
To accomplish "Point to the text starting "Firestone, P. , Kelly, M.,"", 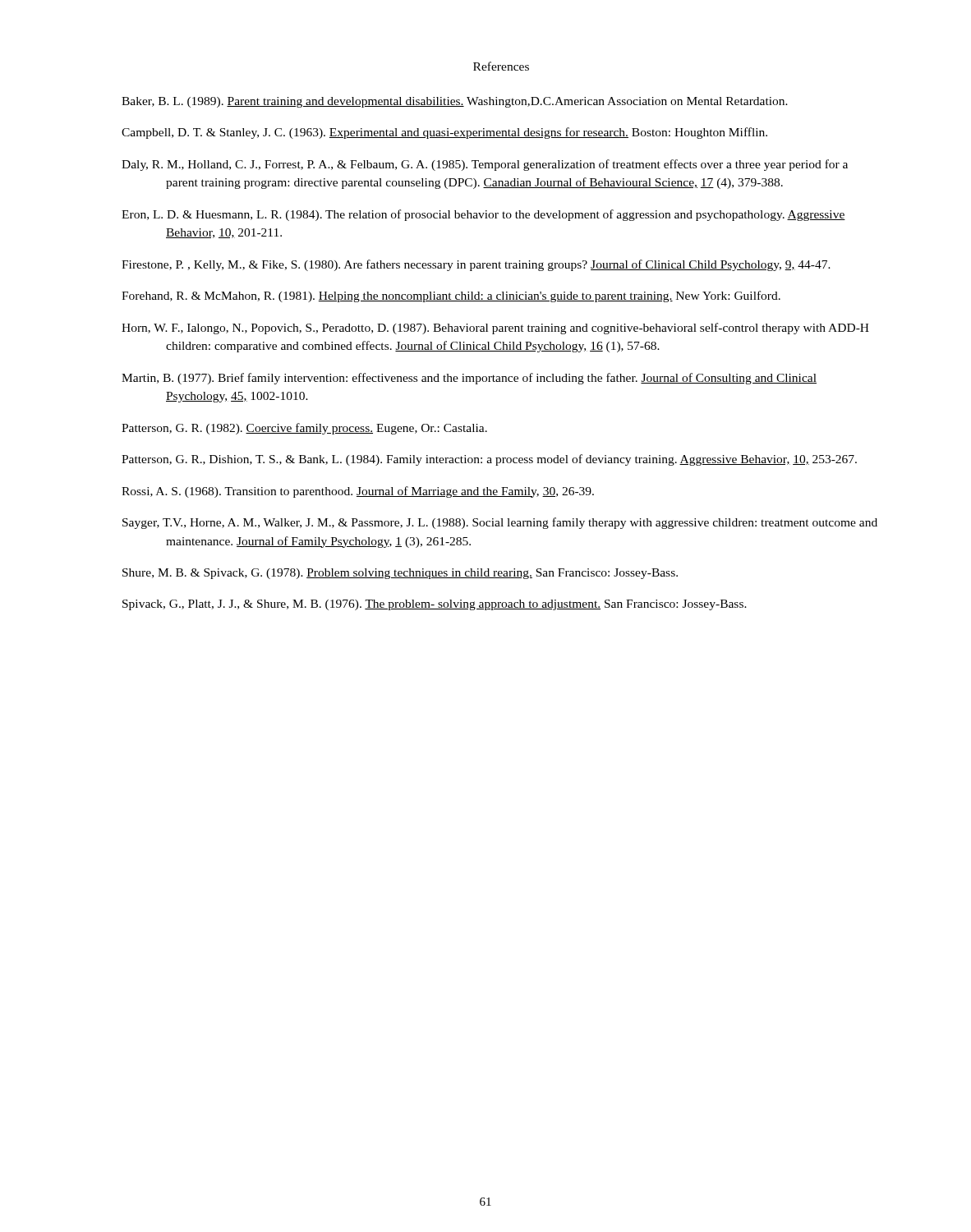I will (x=476, y=264).
